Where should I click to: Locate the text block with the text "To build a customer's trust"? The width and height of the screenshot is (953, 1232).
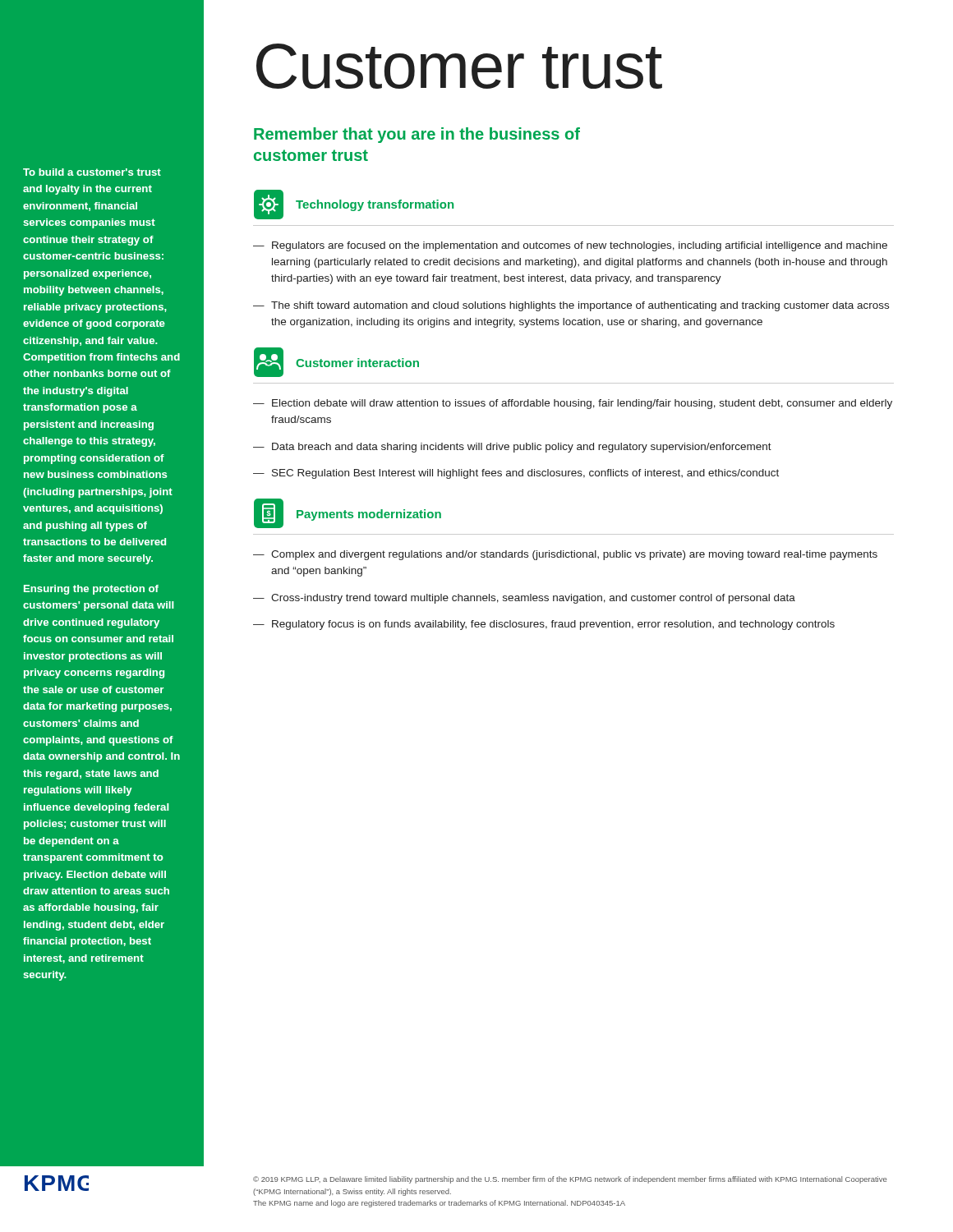click(92, 172)
